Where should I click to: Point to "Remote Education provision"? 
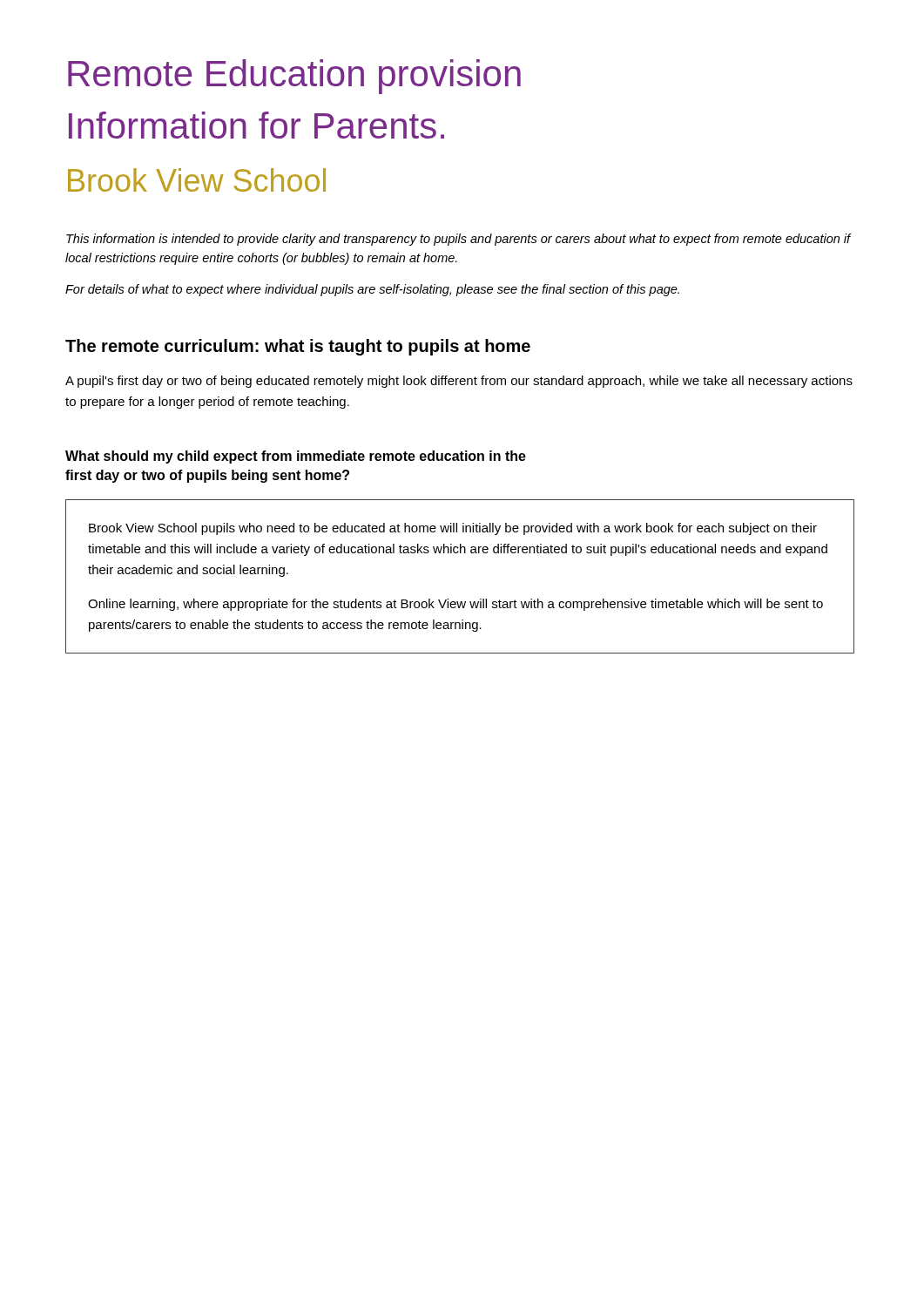click(460, 74)
